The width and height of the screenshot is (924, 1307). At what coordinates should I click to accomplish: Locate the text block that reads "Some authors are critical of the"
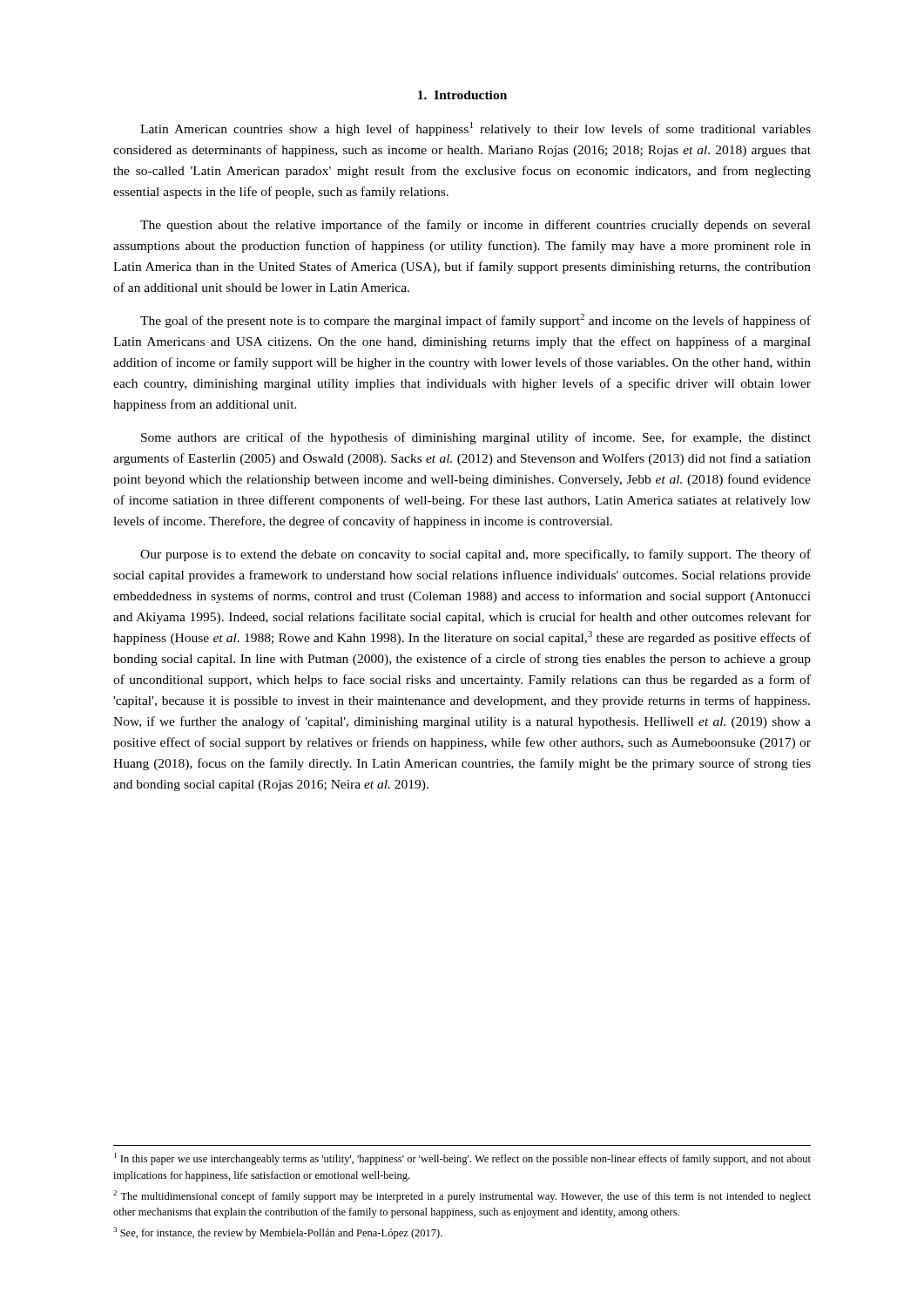pos(462,479)
